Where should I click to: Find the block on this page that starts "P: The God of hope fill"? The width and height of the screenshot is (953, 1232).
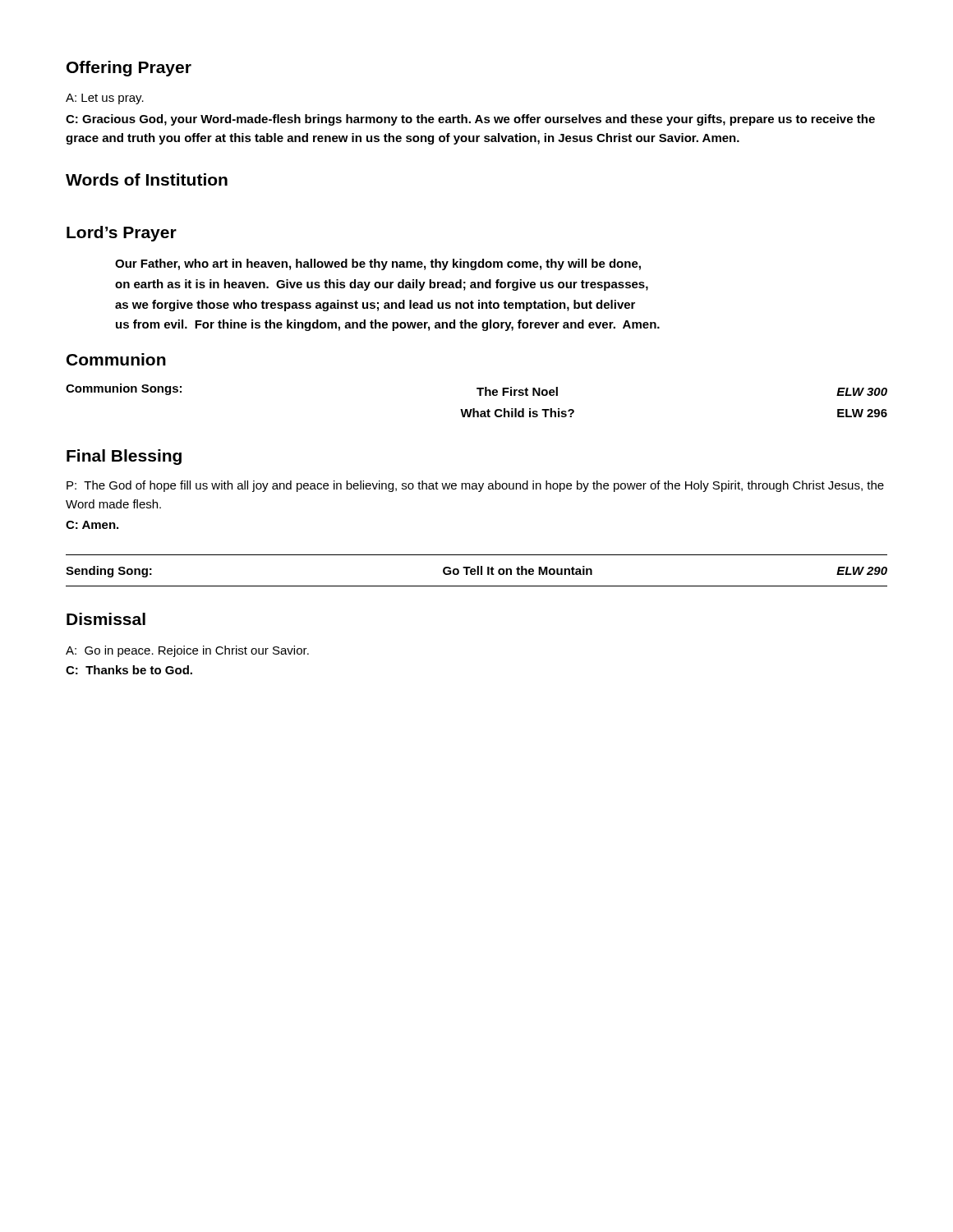[475, 495]
